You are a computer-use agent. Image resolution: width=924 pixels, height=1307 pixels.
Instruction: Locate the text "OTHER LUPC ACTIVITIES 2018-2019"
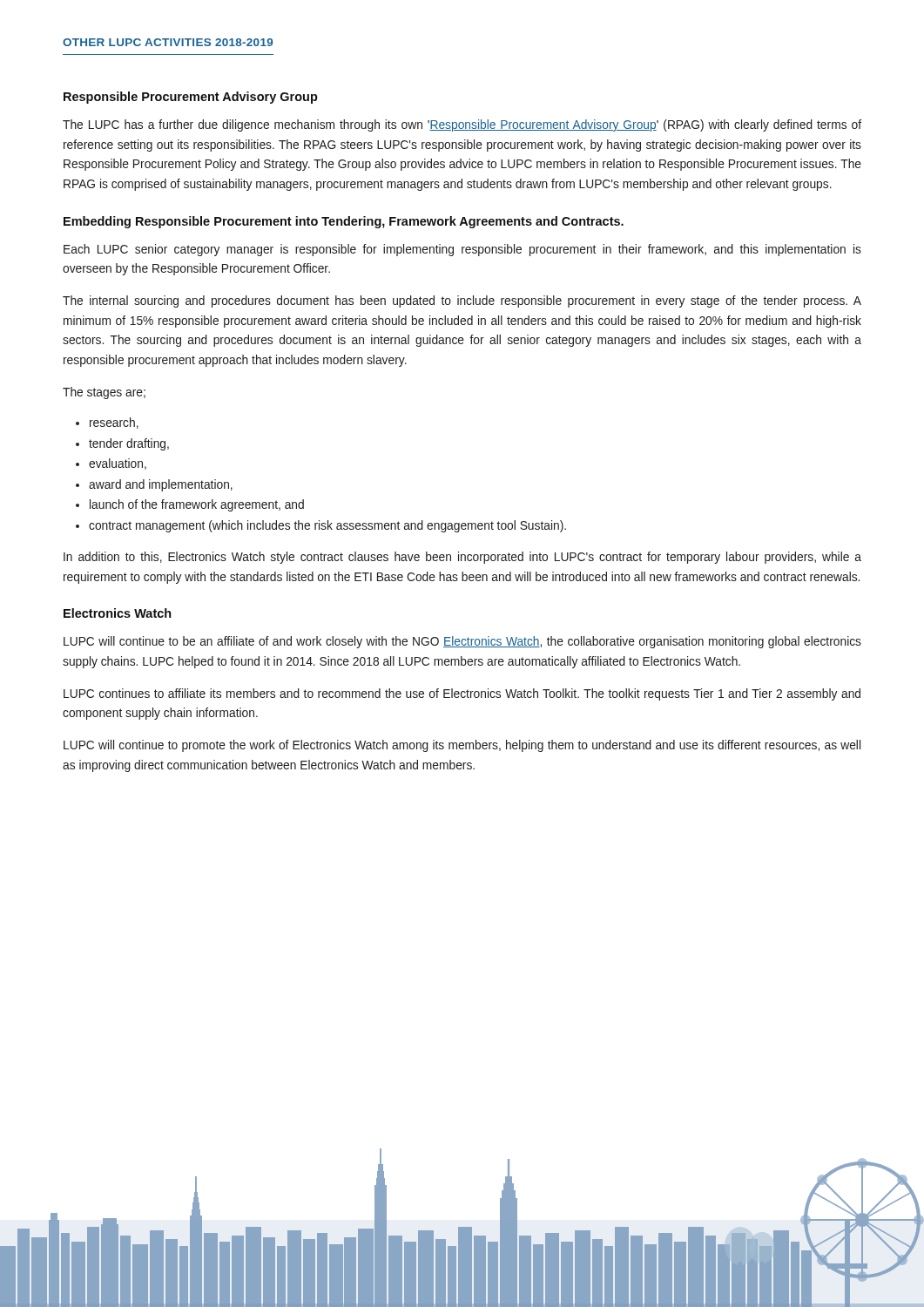coord(168,45)
